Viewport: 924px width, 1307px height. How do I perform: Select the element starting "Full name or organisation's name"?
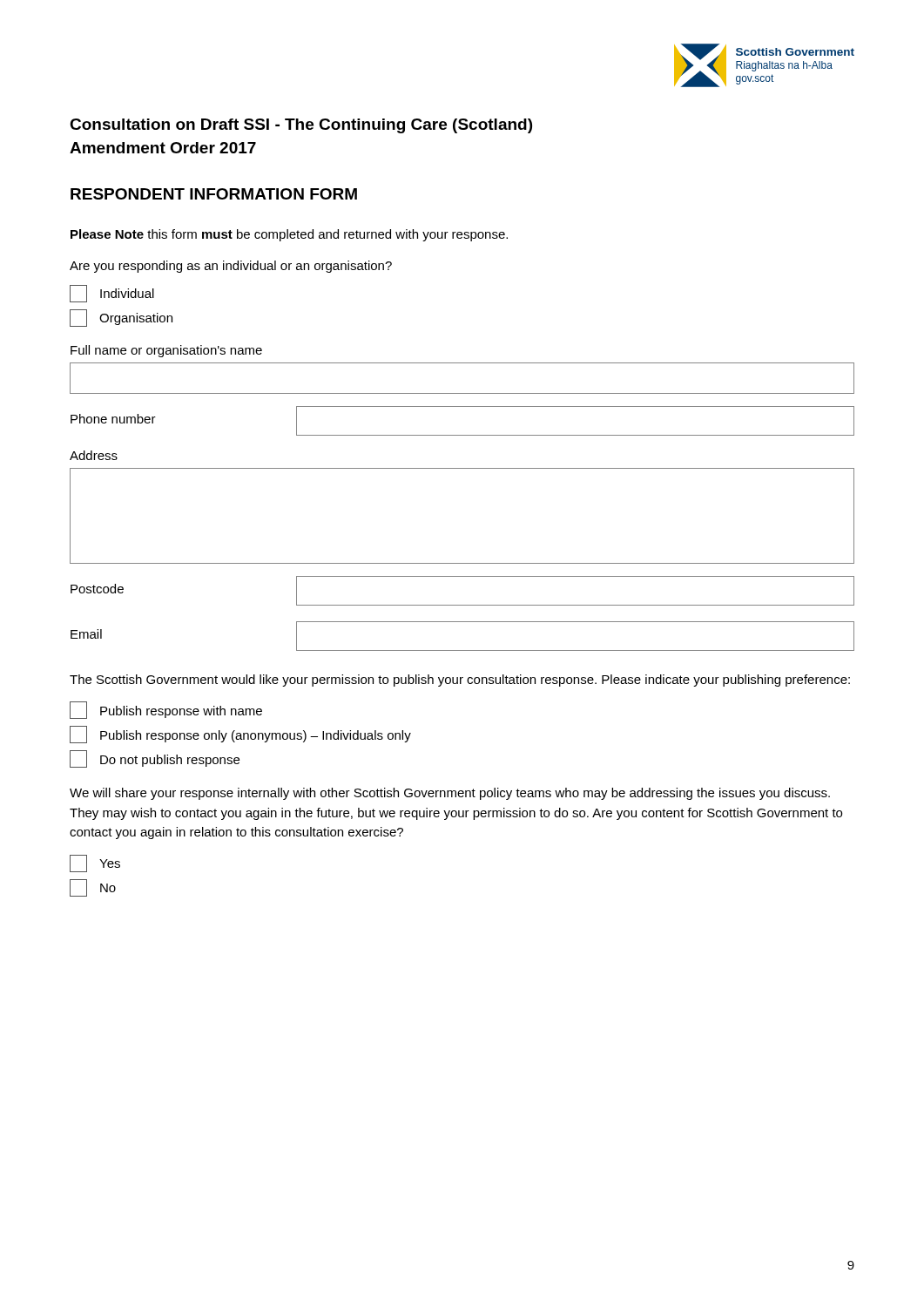(166, 350)
